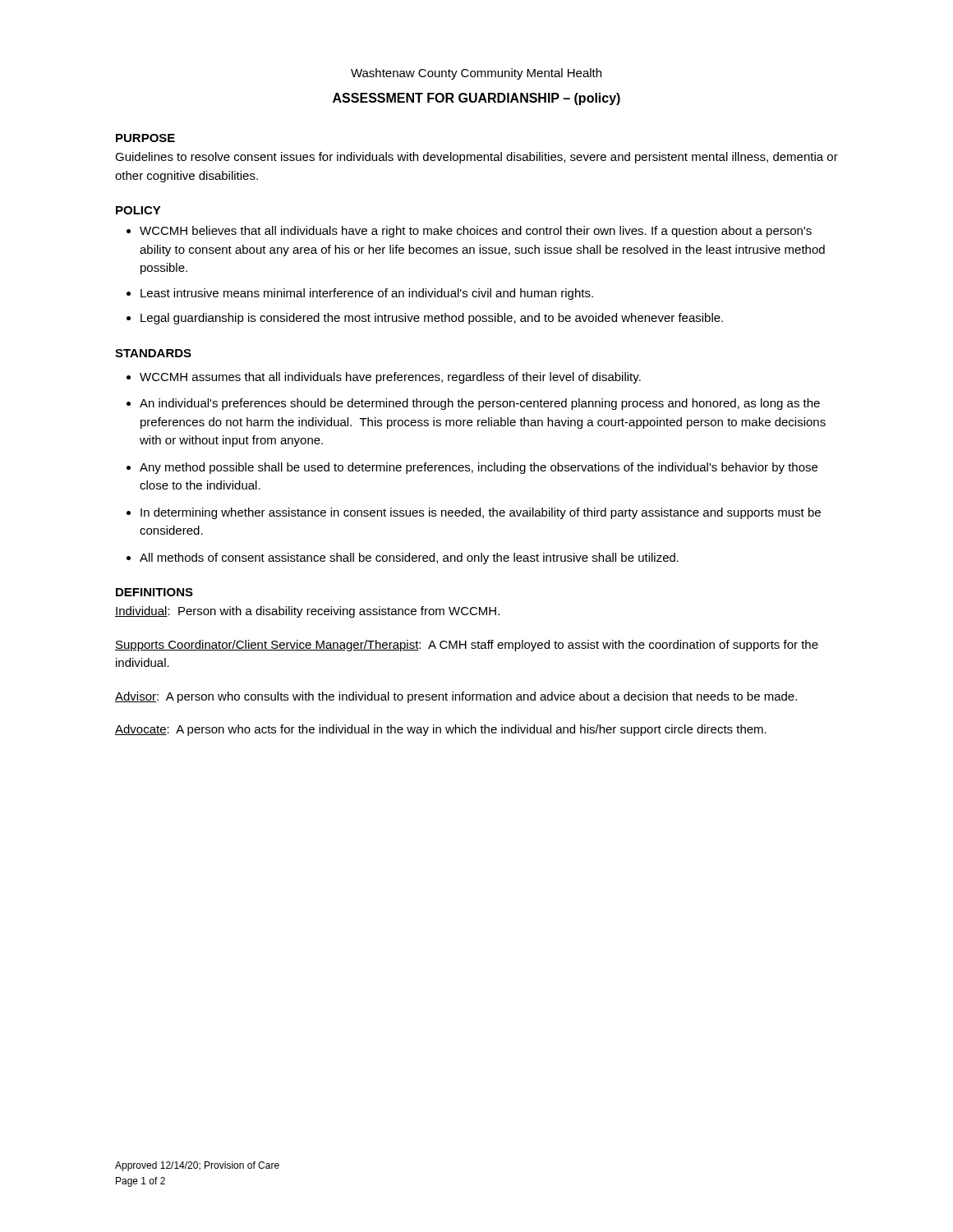Point to the region starting "An individual's preferences should be determined through the"
This screenshot has height=1232, width=953.
point(483,421)
